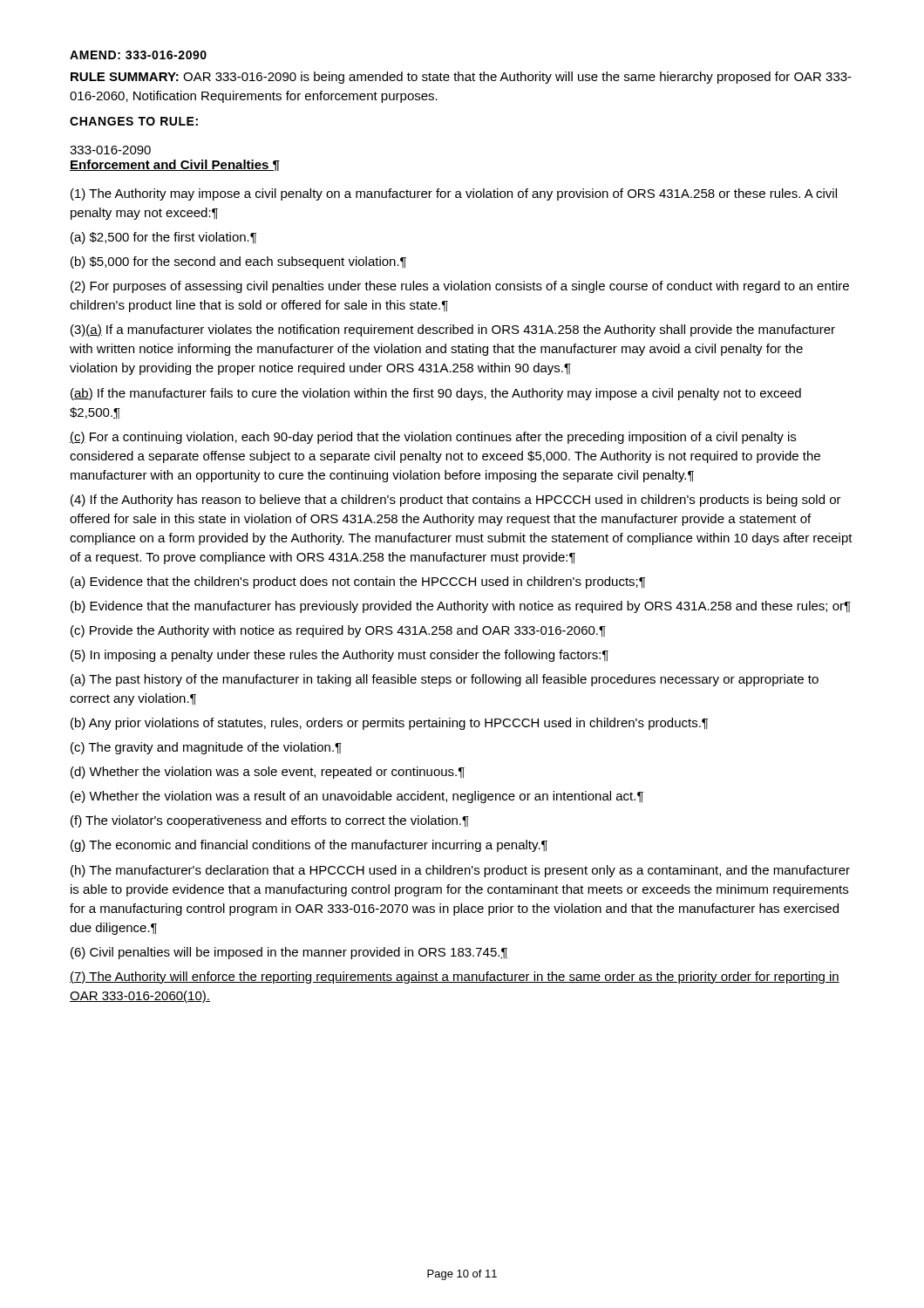Find the region starting "(6) Civil penalties"
Screen dimensions: 1308x924
click(x=289, y=952)
